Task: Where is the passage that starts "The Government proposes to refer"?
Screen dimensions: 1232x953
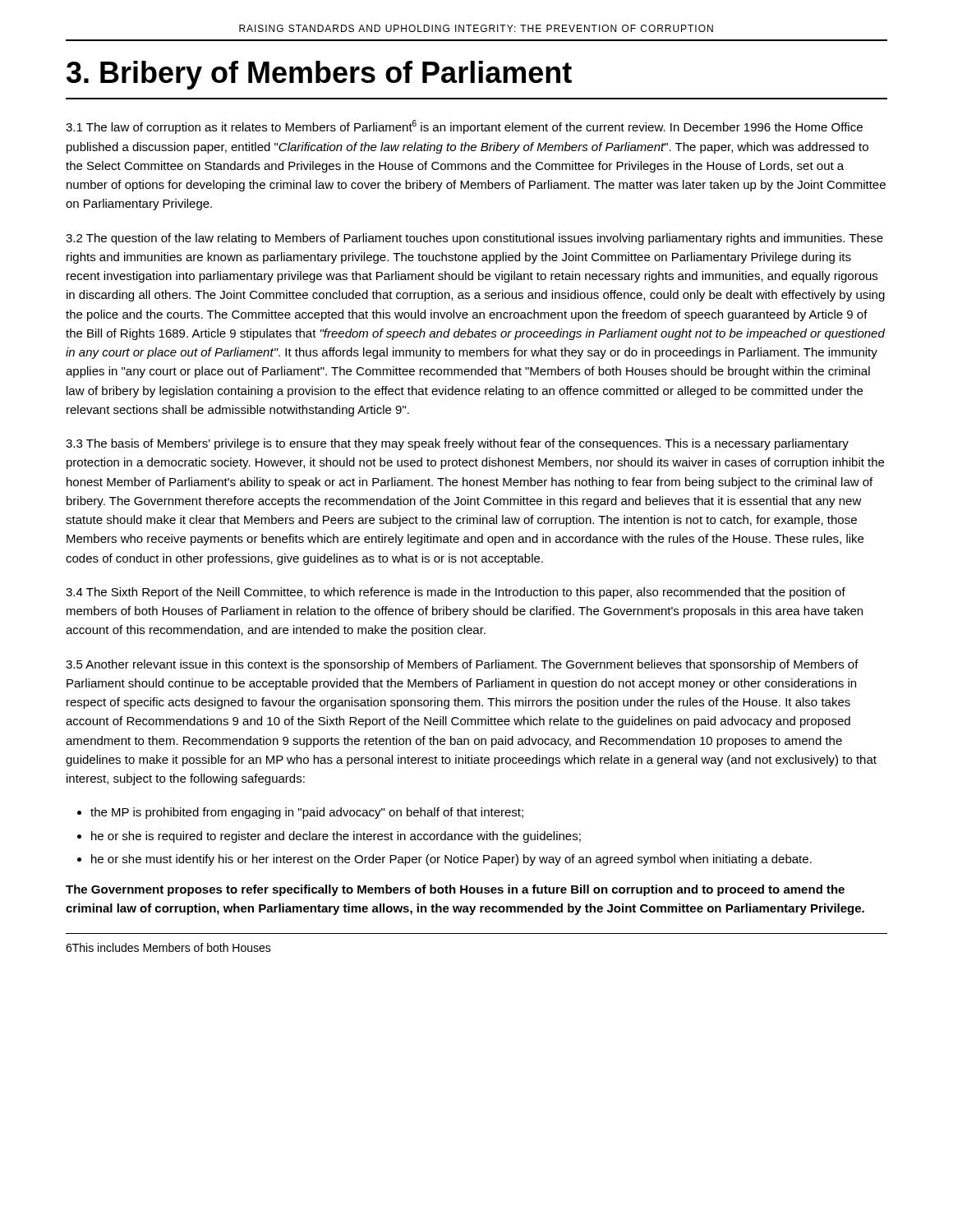Action: [465, 899]
